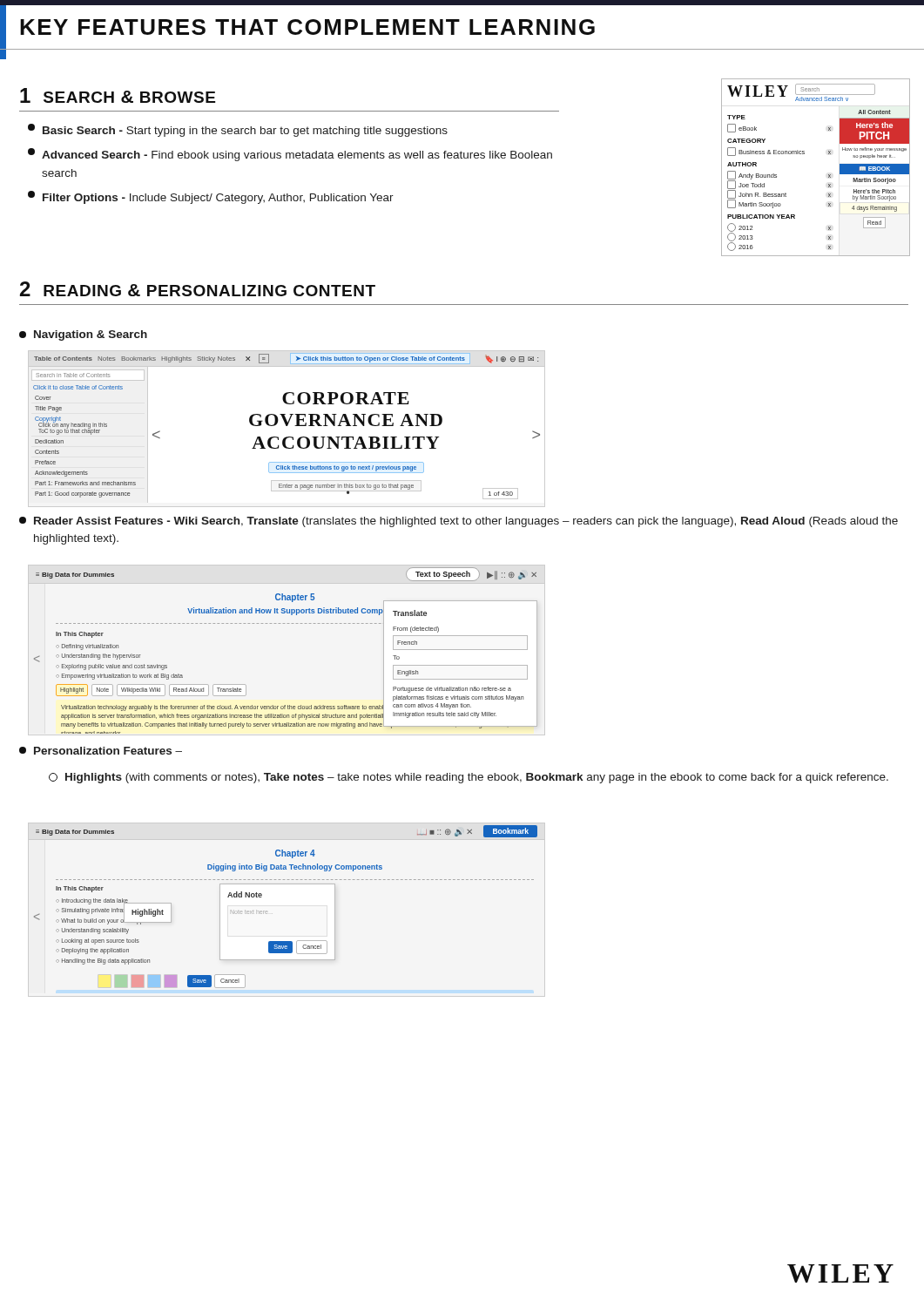Locate the element starting "Reader Assist Features - Wiki Search, Translate"
The height and width of the screenshot is (1307, 924).
pos(464,530)
